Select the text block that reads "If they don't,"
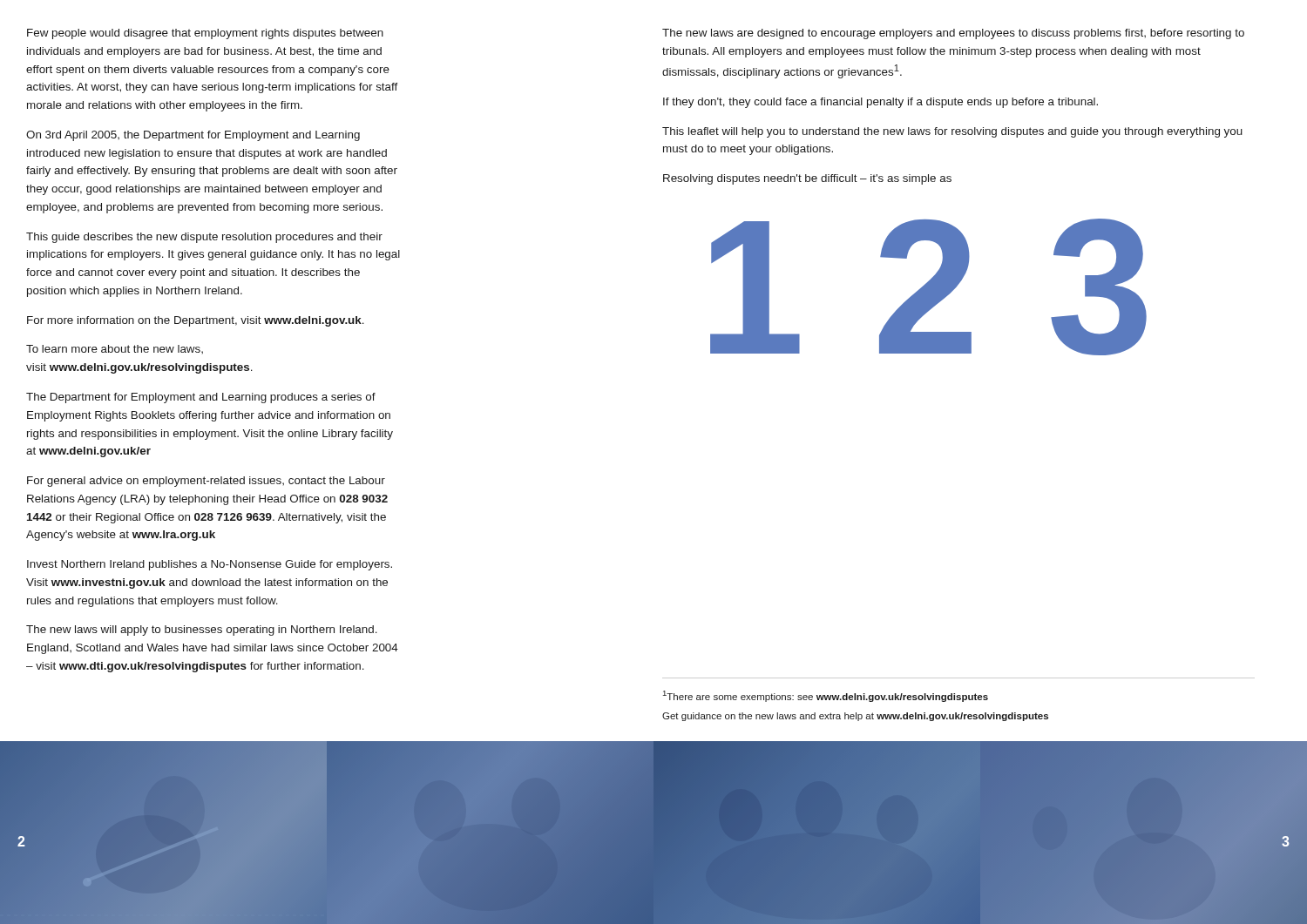Screen dimensions: 924x1307 click(881, 101)
